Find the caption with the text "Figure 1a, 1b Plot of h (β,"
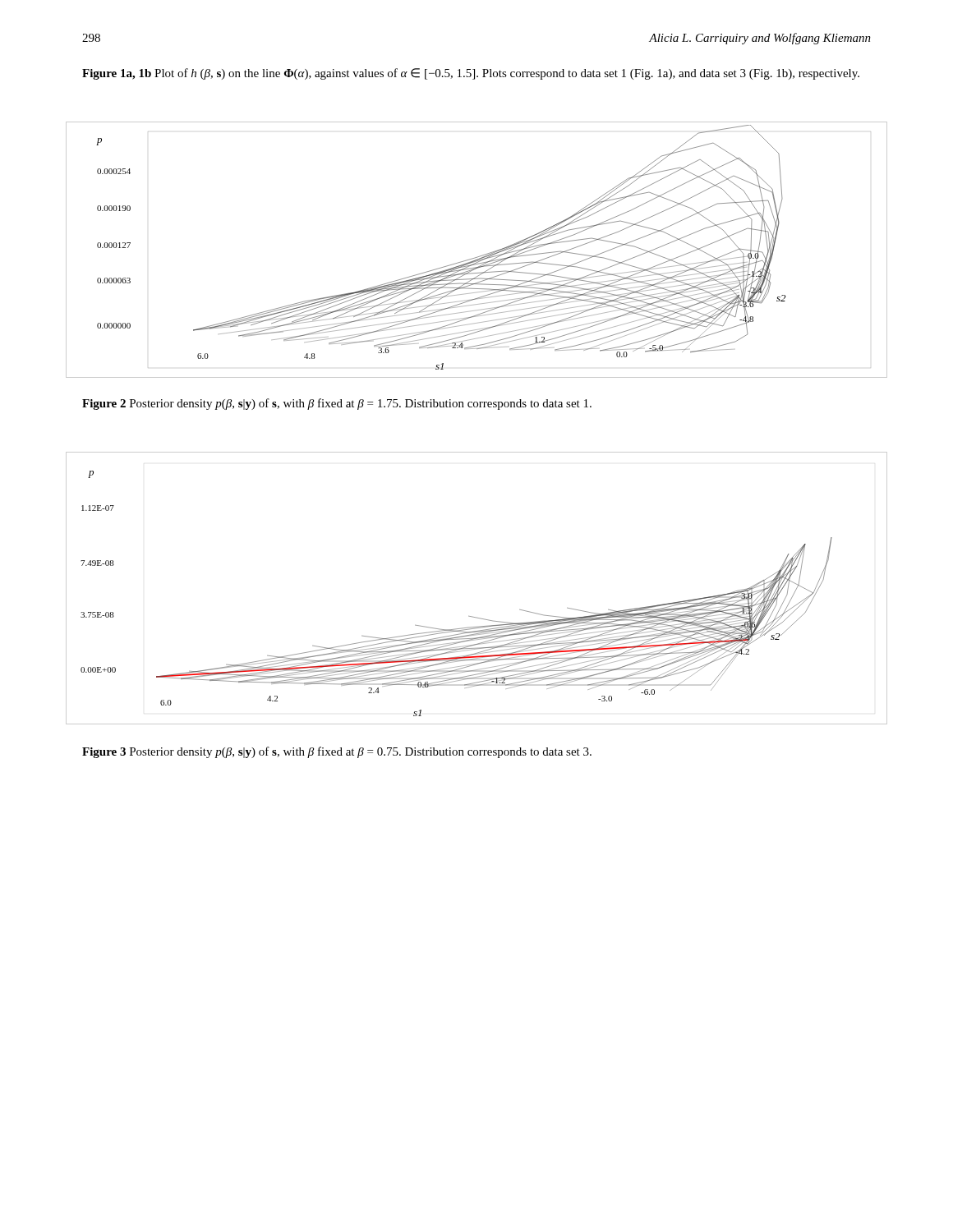Screen dimensions: 1232x953 (x=471, y=73)
